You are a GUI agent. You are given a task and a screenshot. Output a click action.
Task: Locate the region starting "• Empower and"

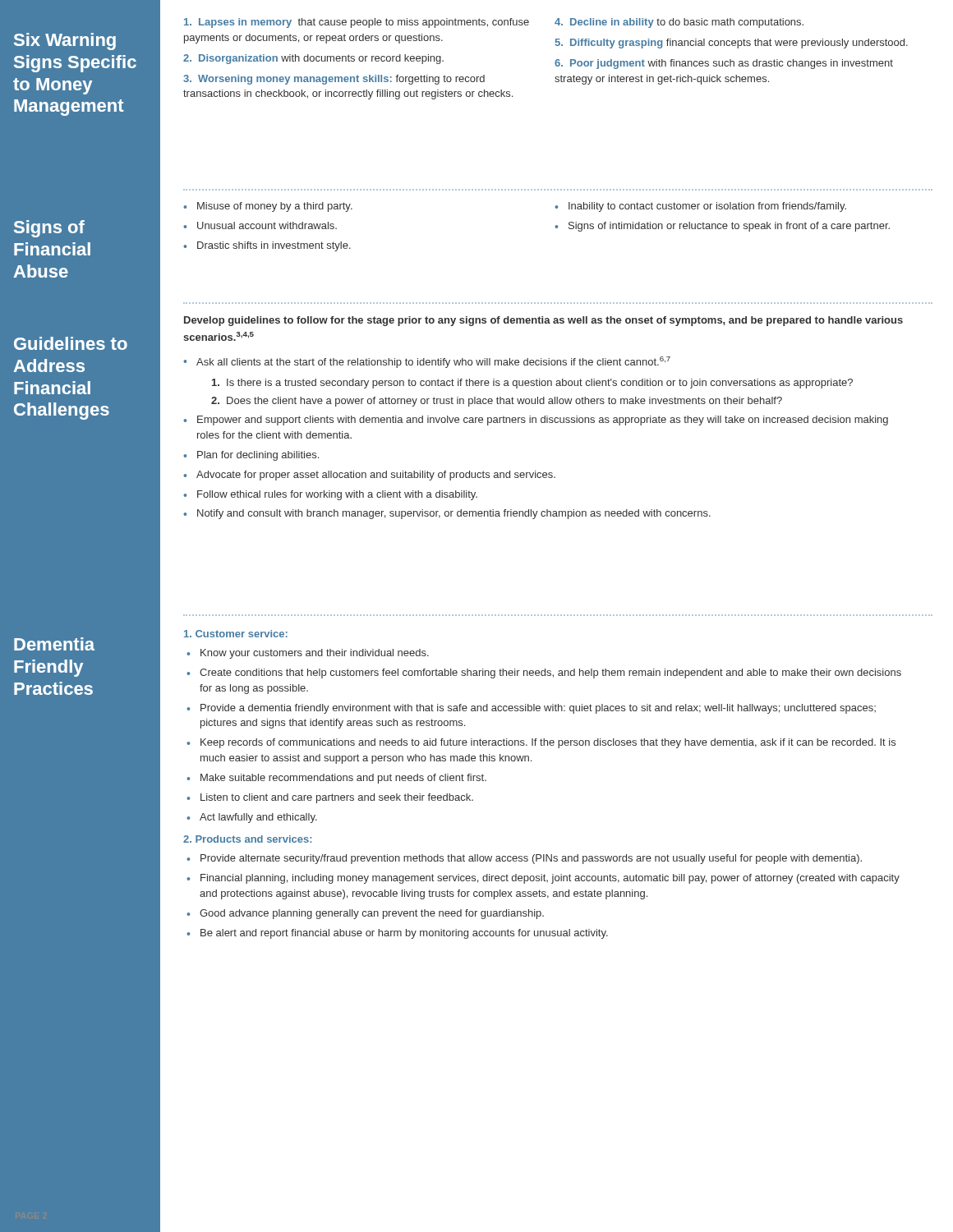click(536, 427)
